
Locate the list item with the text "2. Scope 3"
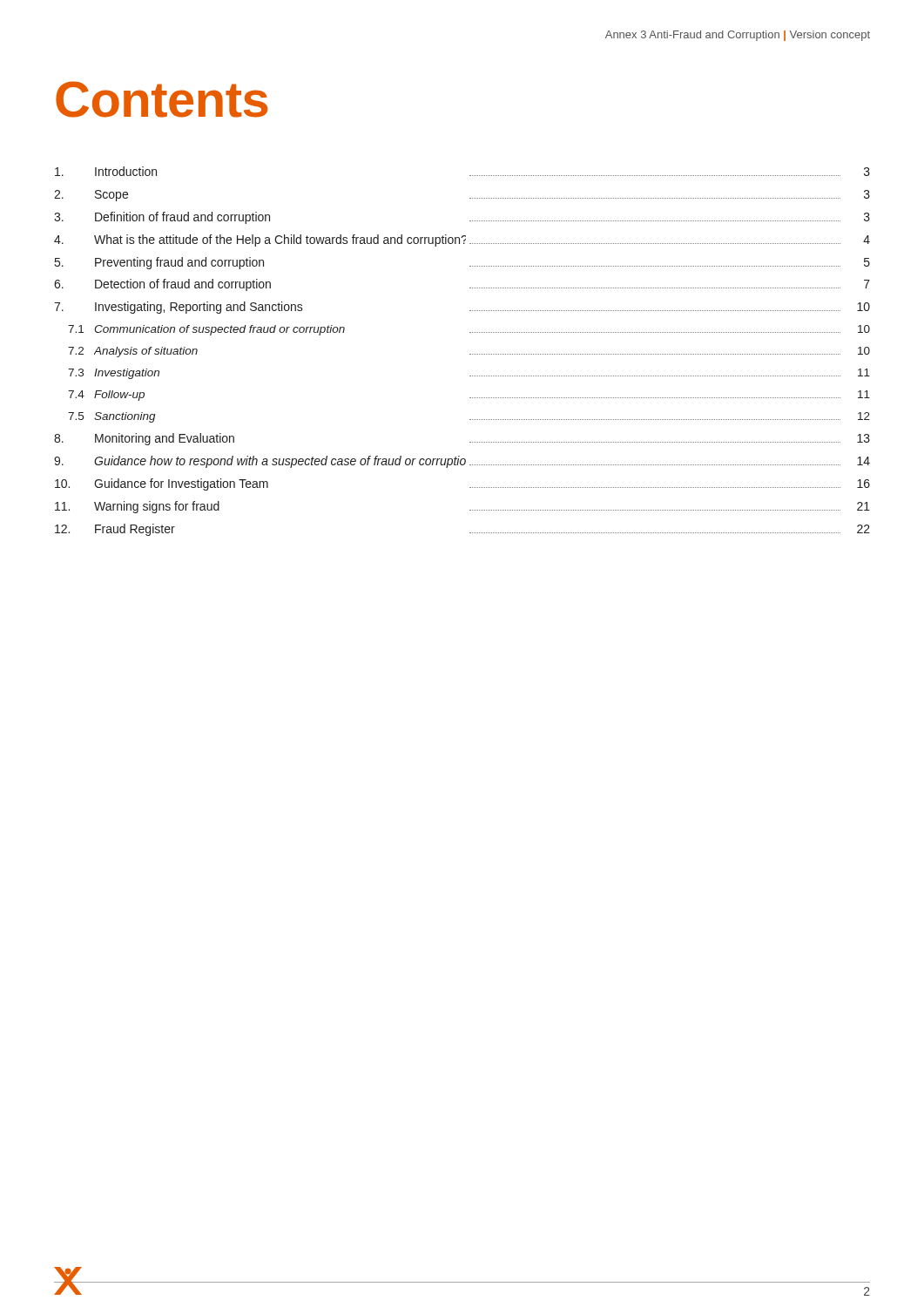point(462,195)
